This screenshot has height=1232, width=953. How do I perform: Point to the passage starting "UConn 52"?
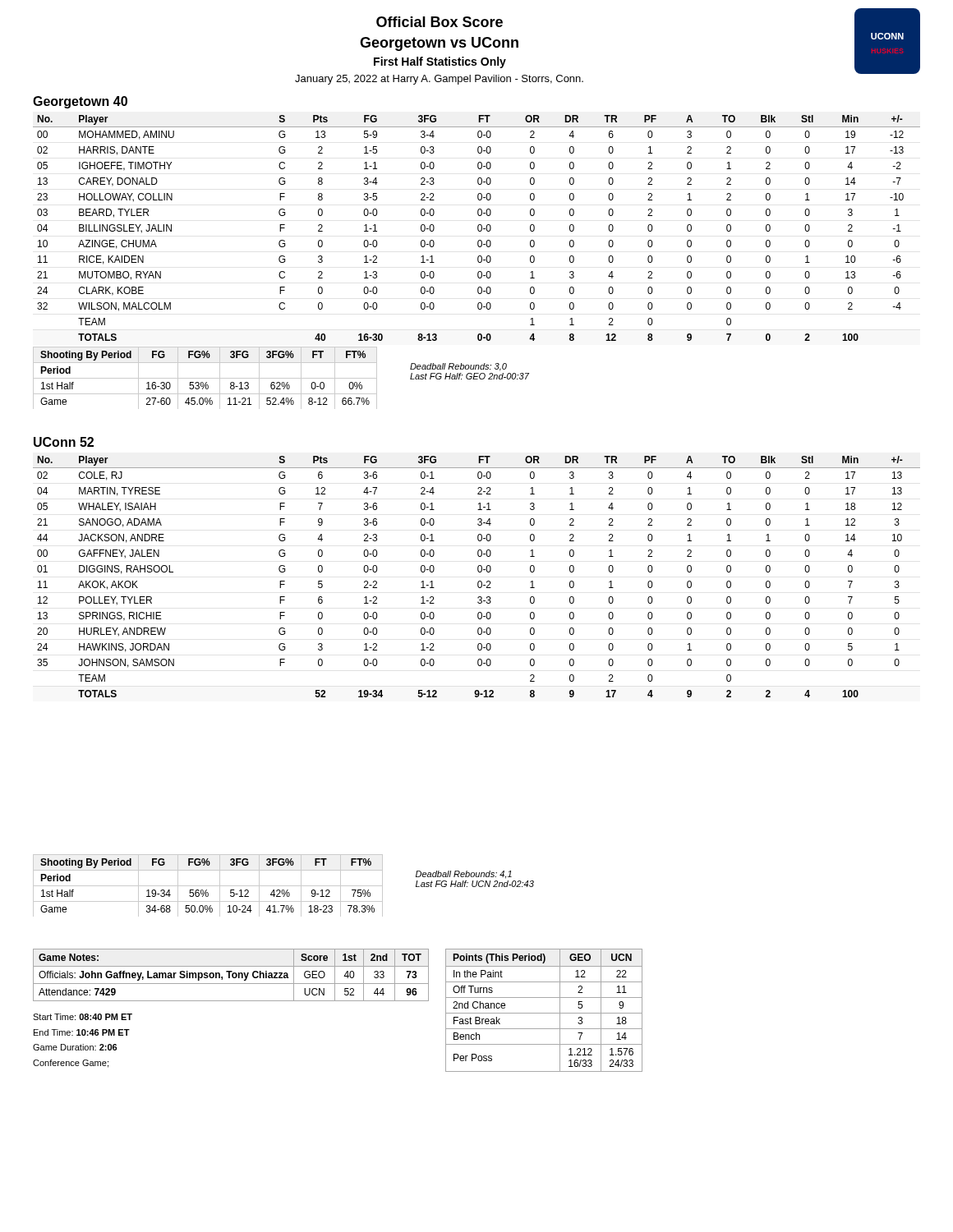(x=64, y=442)
